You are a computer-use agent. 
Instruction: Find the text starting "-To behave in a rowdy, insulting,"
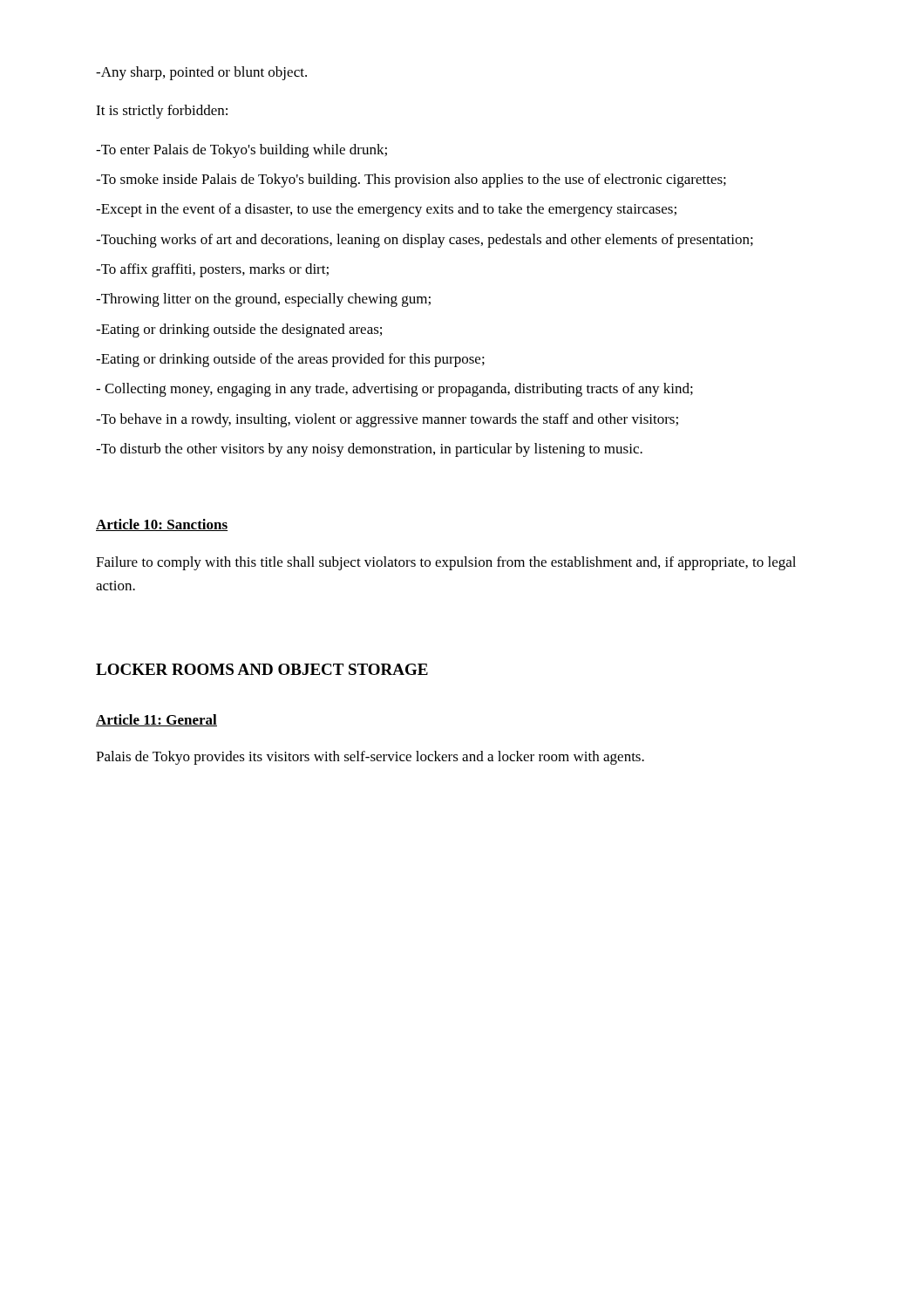point(388,419)
